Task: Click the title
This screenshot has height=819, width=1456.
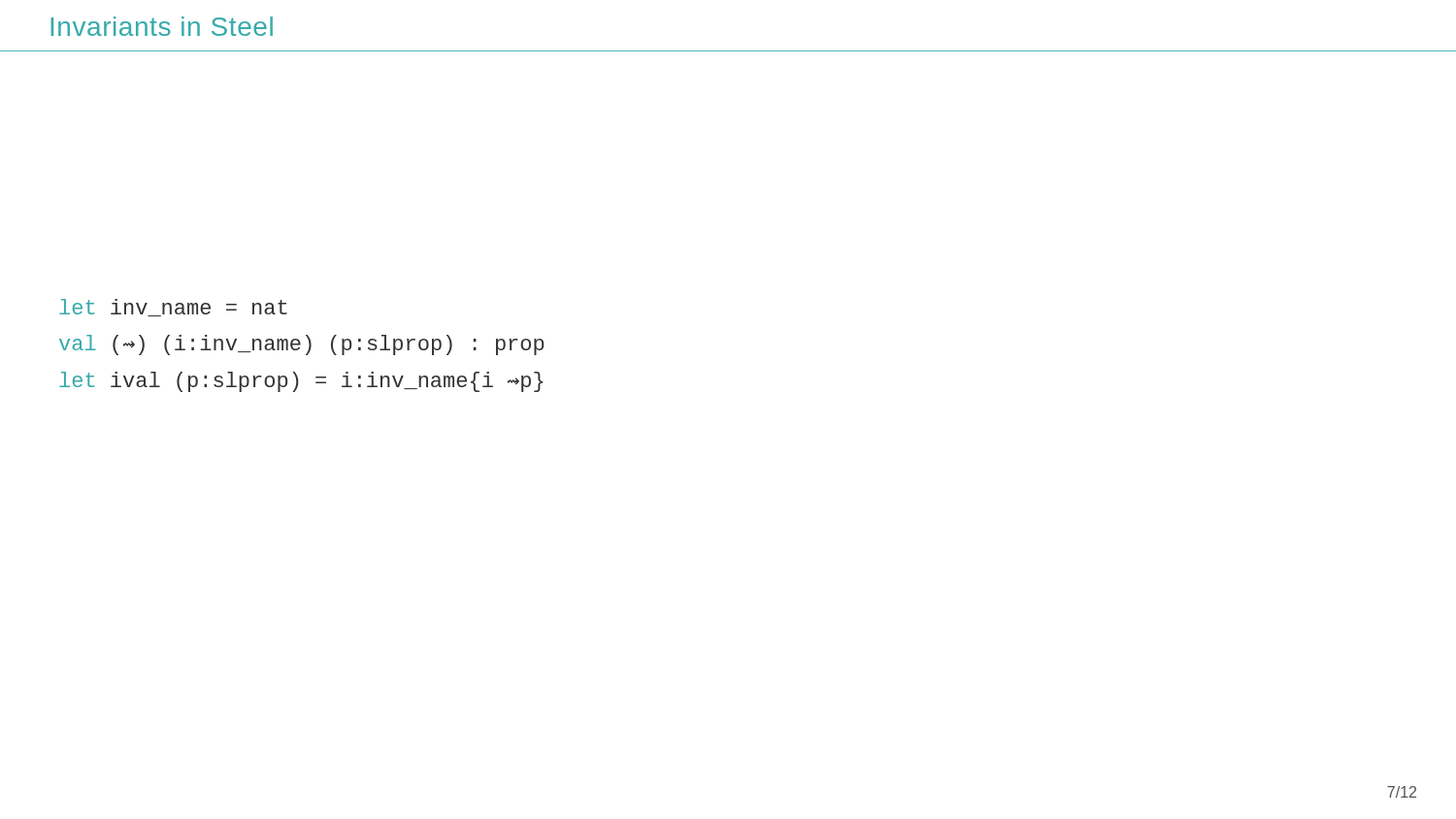Action: point(162,27)
